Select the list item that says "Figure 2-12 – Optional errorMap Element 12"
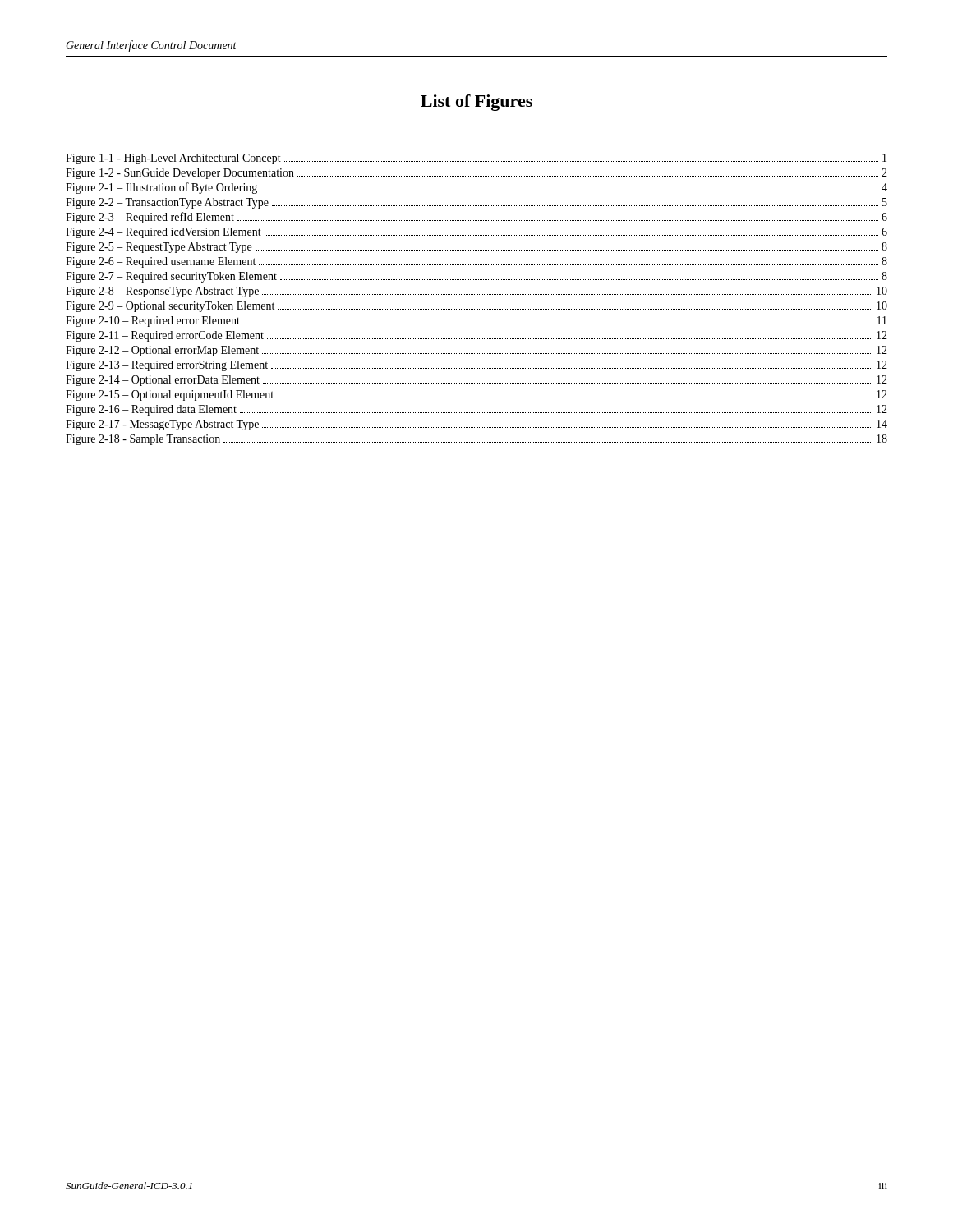Viewport: 953px width, 1232px height. pos(476,351)
